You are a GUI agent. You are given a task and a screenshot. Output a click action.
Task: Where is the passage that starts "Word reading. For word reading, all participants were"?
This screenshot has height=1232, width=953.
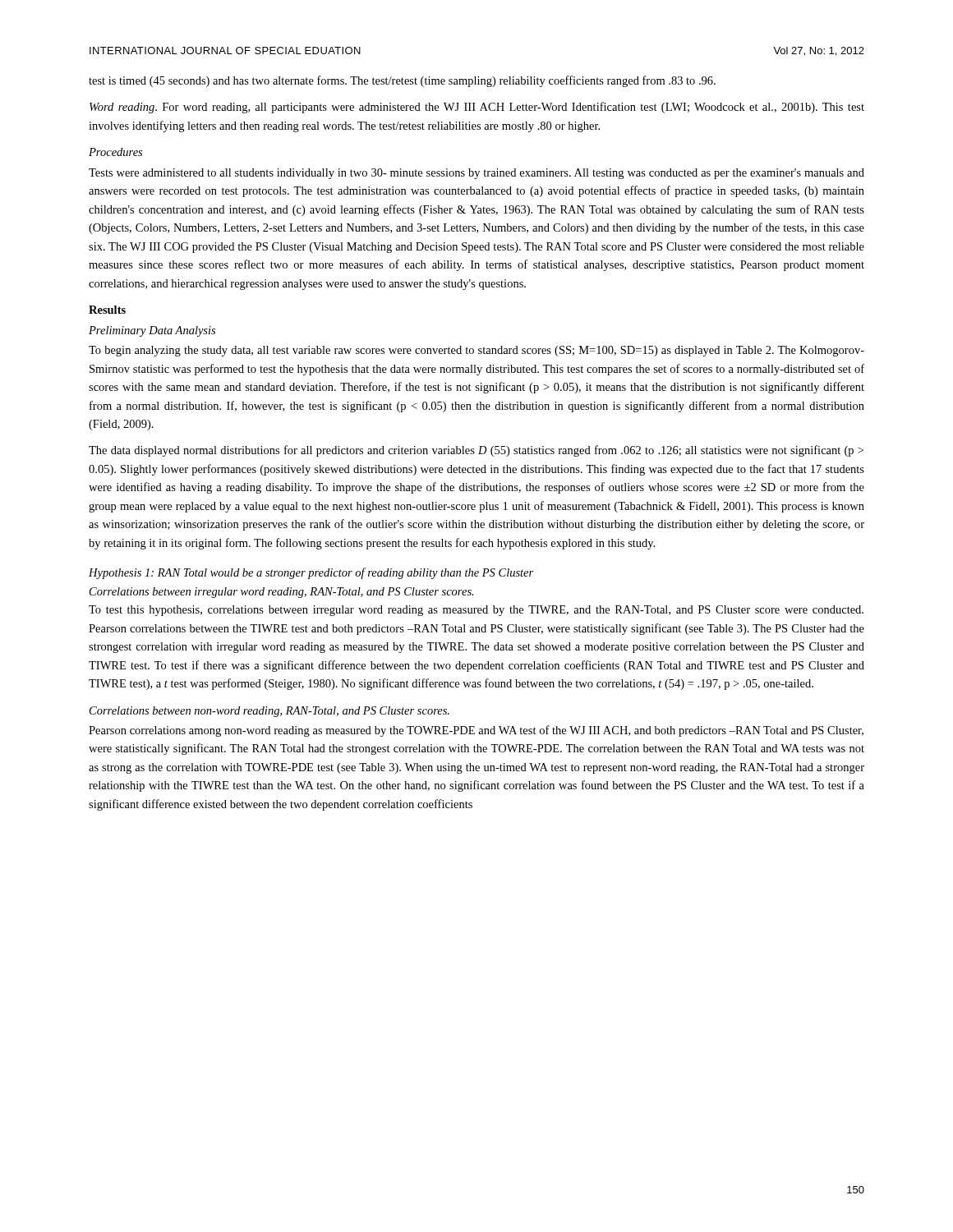pyautogui.click(x=476, y=117)
